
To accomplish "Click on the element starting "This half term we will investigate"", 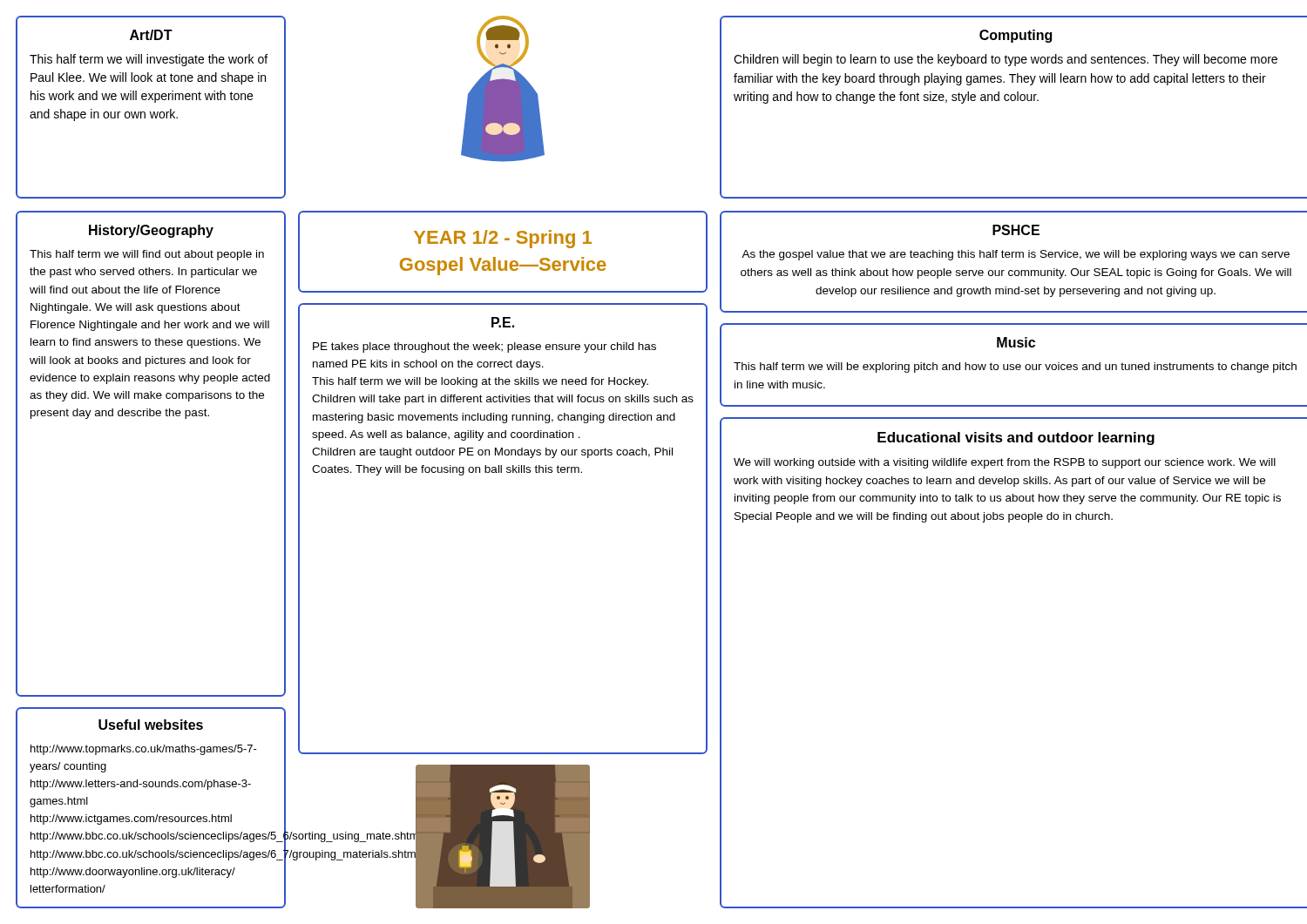I will [x=149, y=87].
